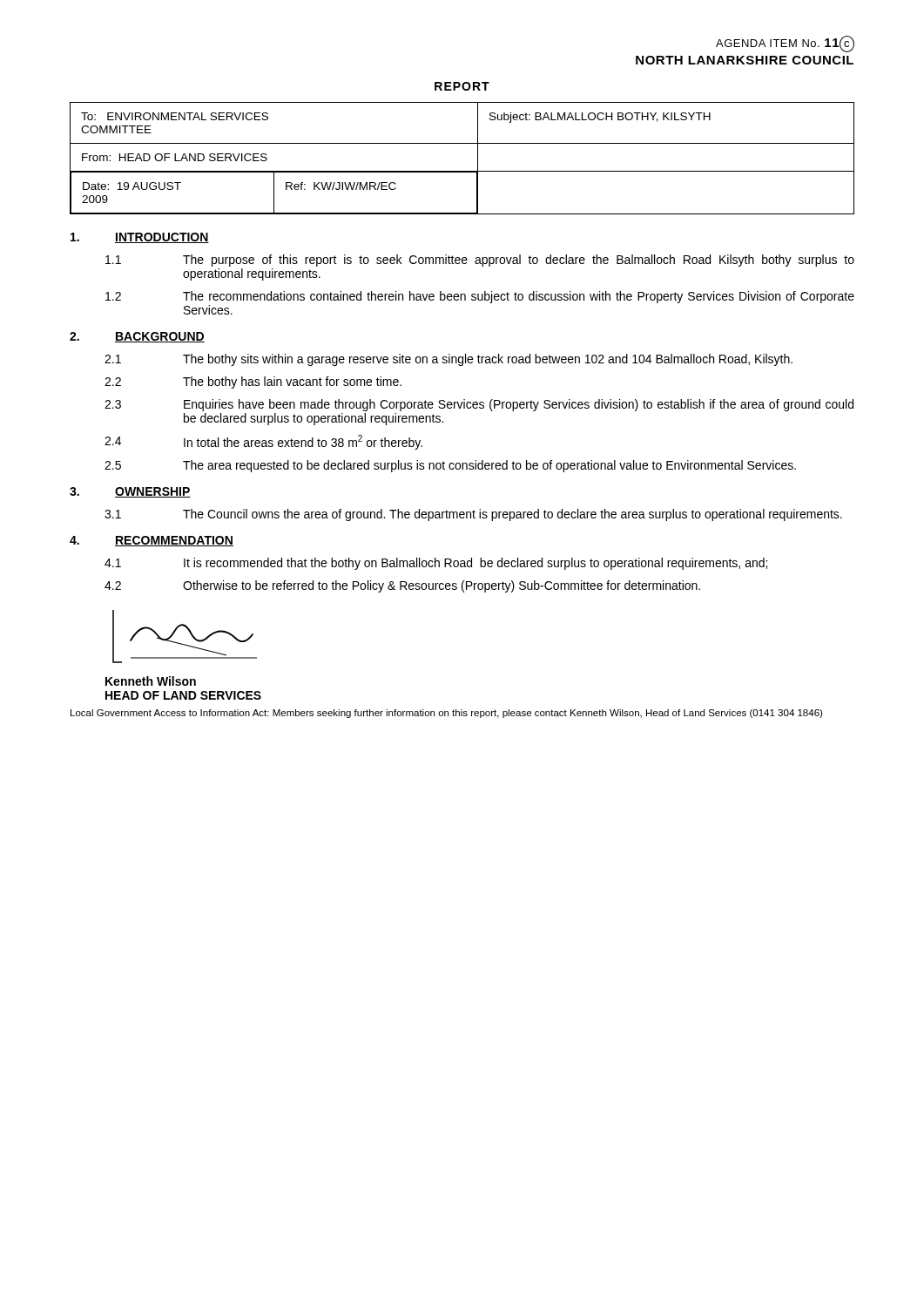This screenshot has height=1307, width=924.
Task: Click on the section header that reads "2. BACKGROUND"
Action: [x=137, y=336]
